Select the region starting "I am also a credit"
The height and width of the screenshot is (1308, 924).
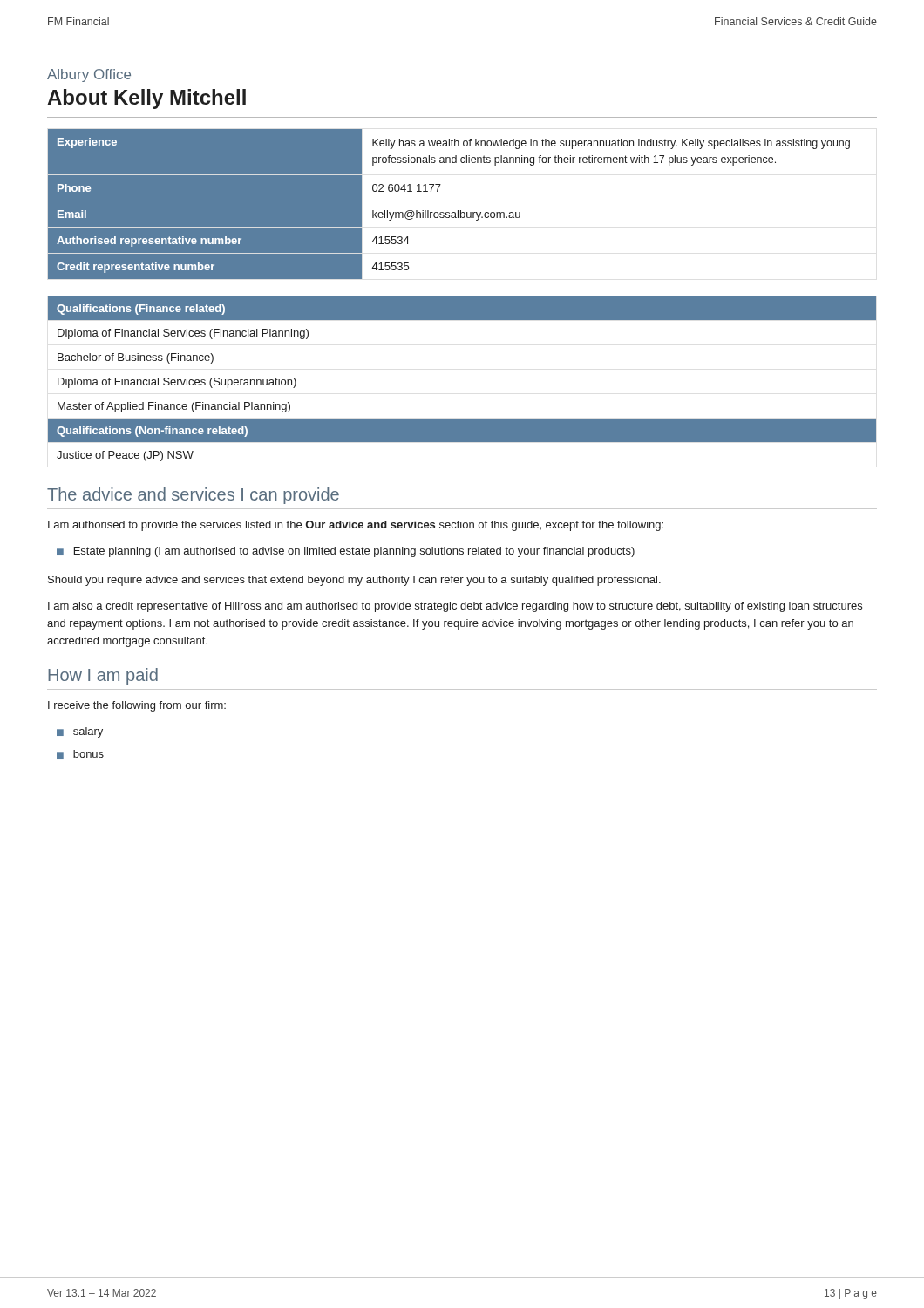click(455, 623)
